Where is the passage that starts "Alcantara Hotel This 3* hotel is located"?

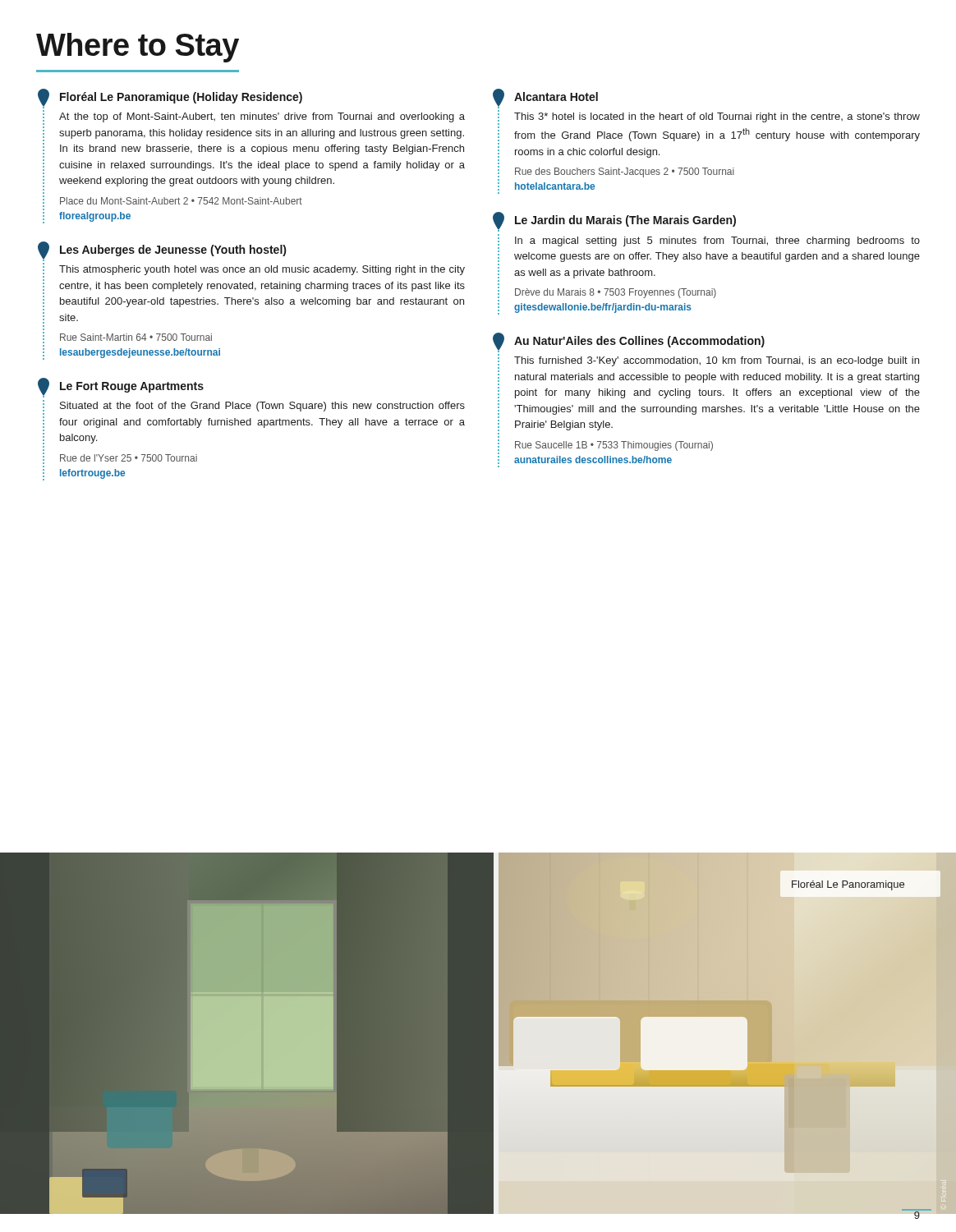[705, 141]
